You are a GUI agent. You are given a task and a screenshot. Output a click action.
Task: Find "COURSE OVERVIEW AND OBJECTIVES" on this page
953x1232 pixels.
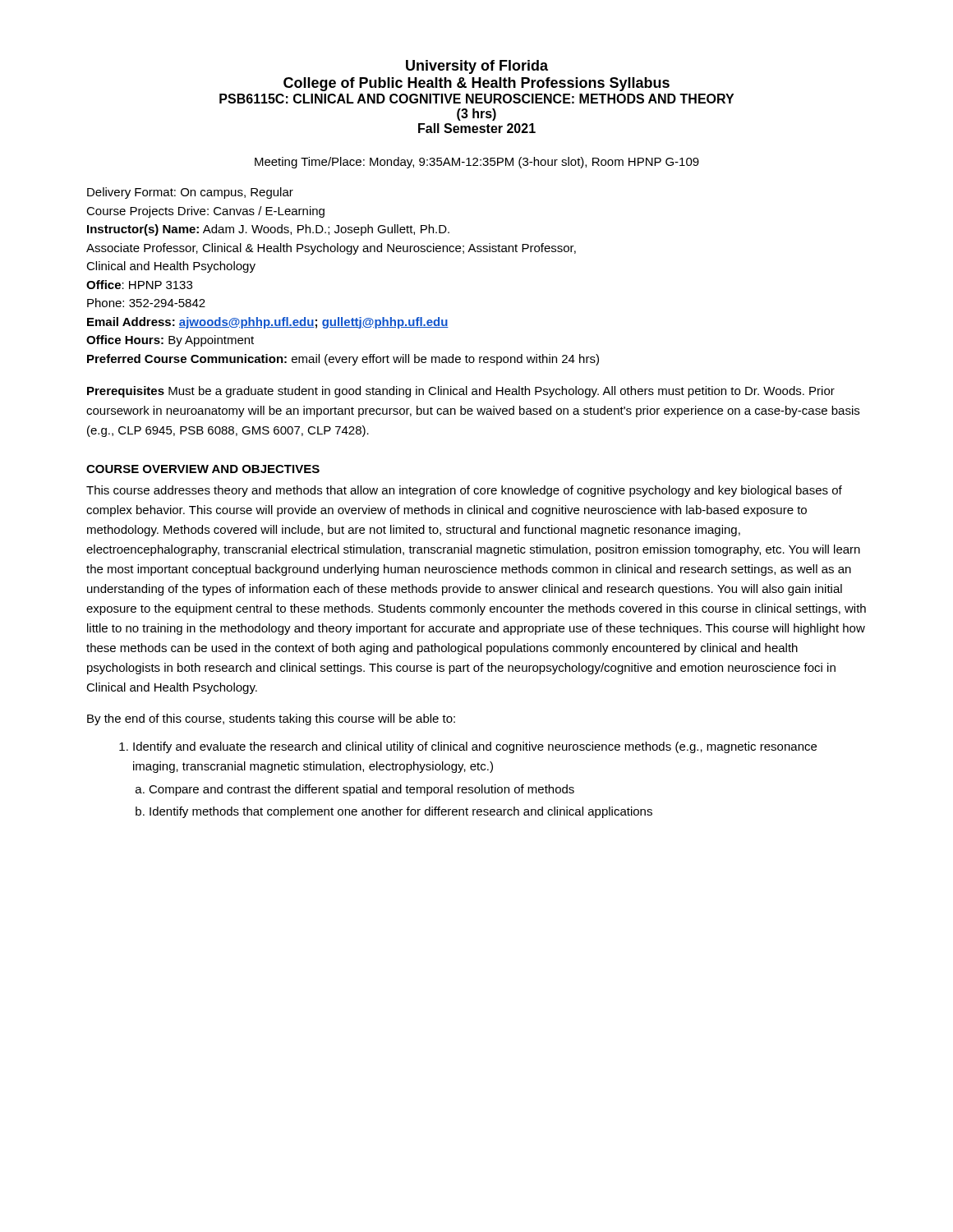[x=203, y=469]
